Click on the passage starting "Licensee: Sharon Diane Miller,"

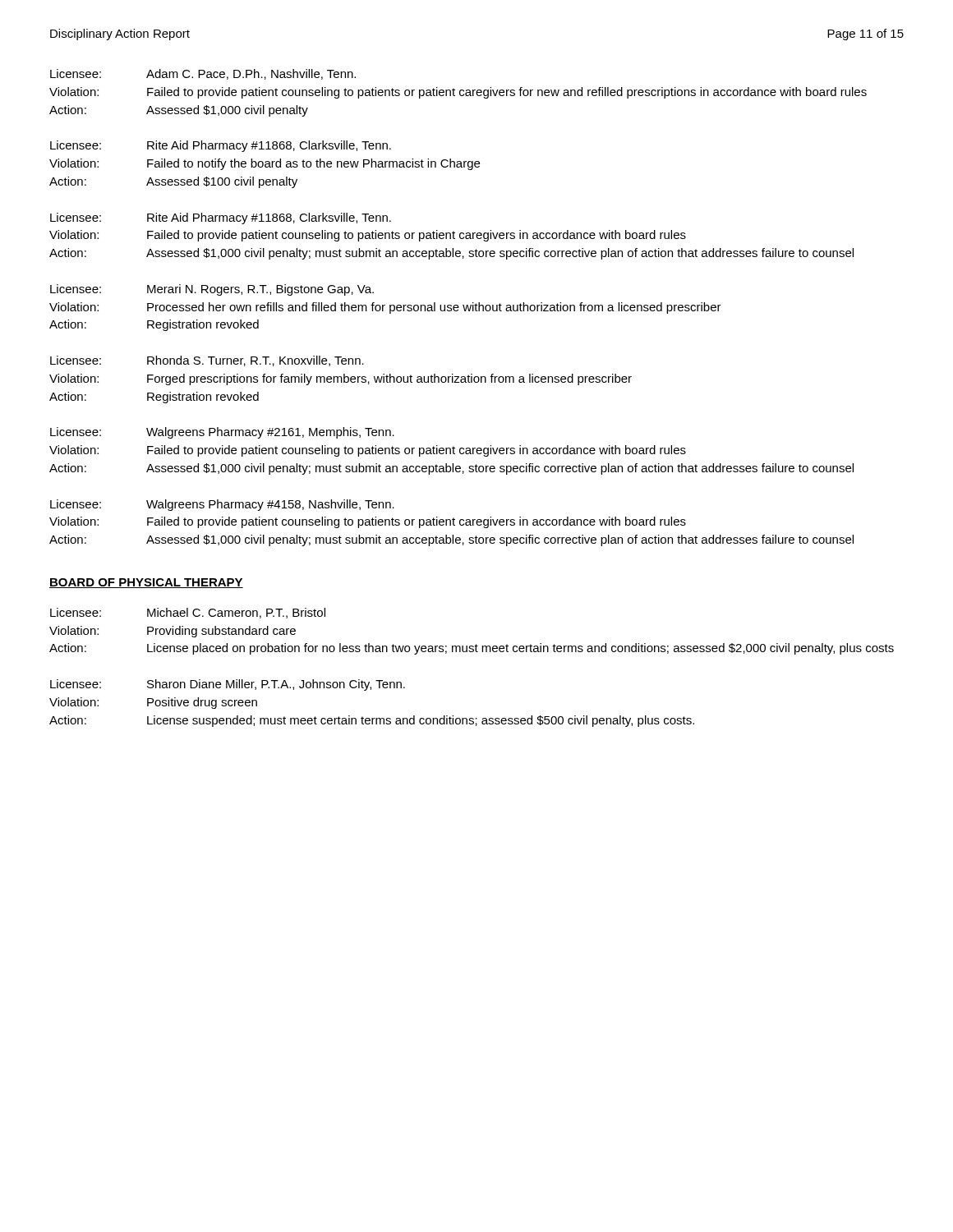pos(228,685)
